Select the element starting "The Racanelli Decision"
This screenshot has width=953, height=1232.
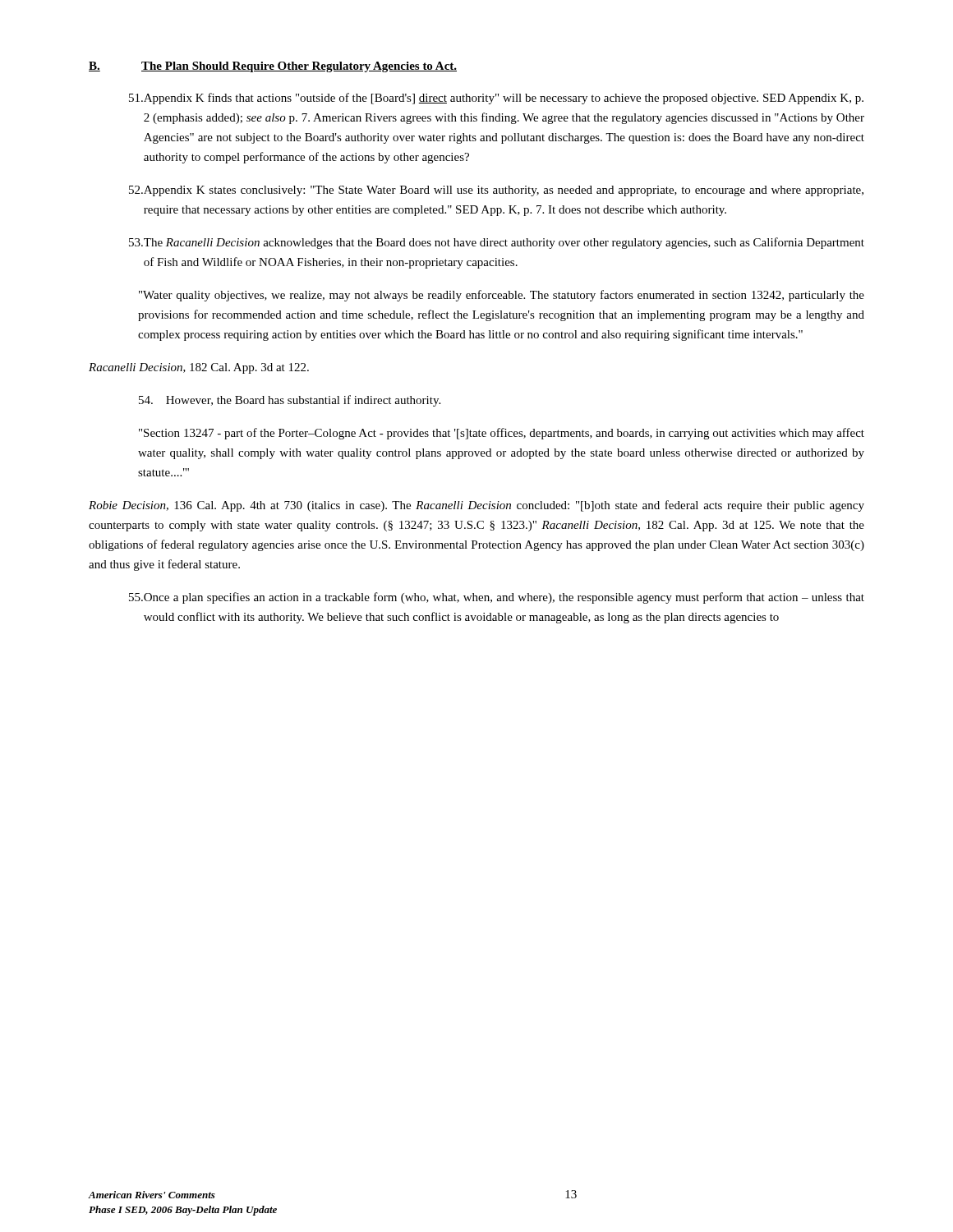tap(476, 252)
